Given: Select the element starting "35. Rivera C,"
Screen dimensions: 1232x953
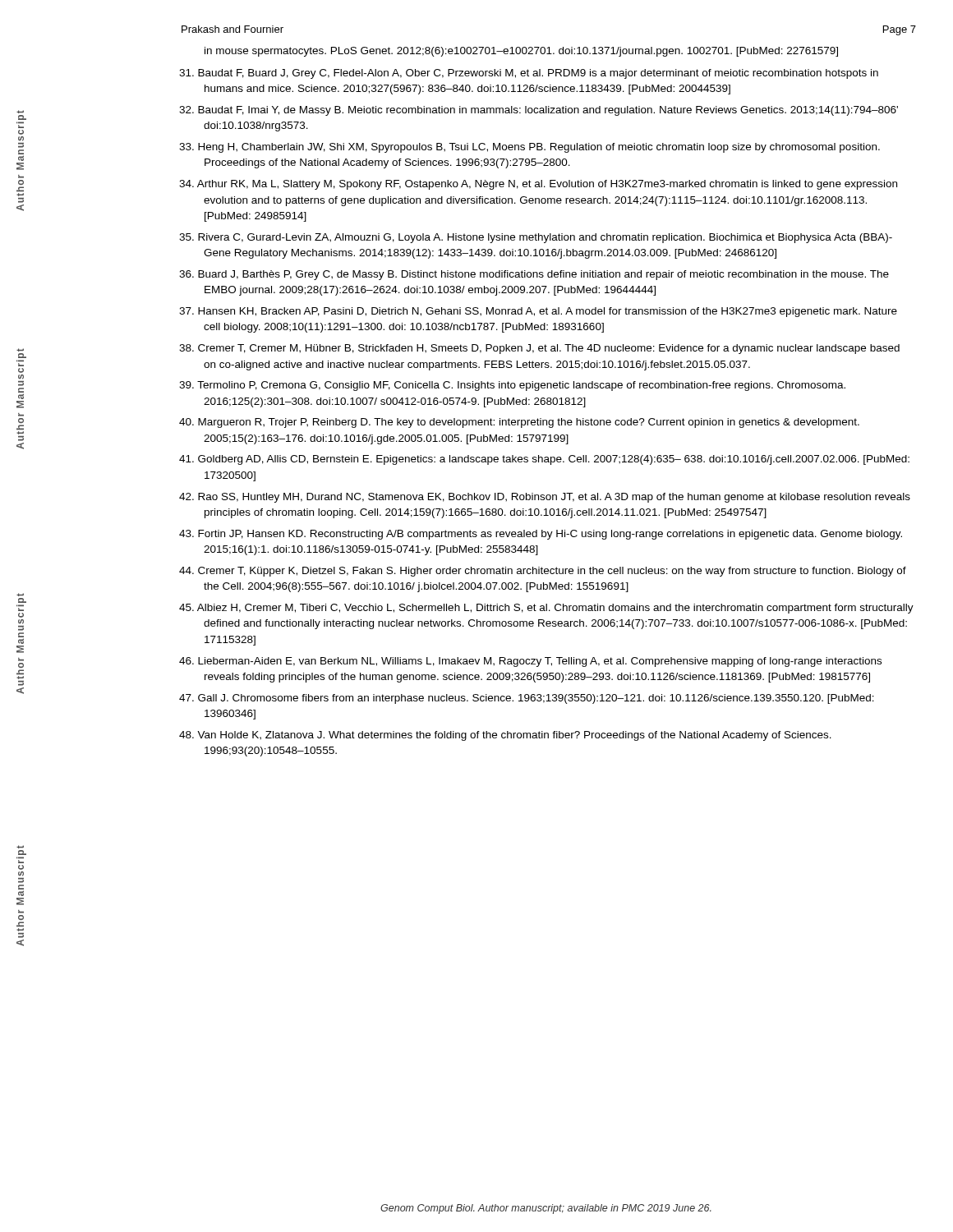Looking at the screenshot, I should [x=536, y=245].
